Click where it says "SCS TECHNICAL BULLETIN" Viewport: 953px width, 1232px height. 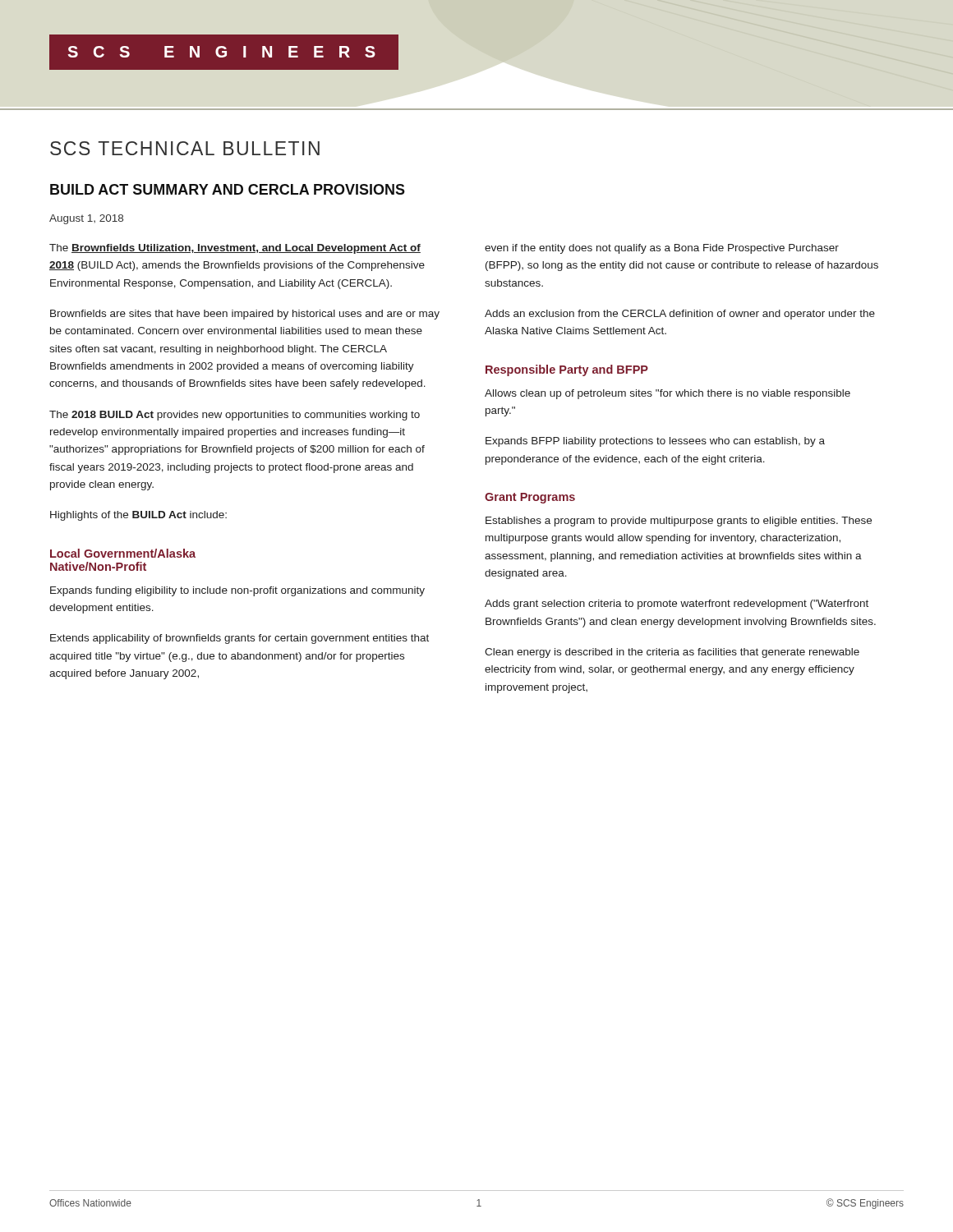point(186,149)
